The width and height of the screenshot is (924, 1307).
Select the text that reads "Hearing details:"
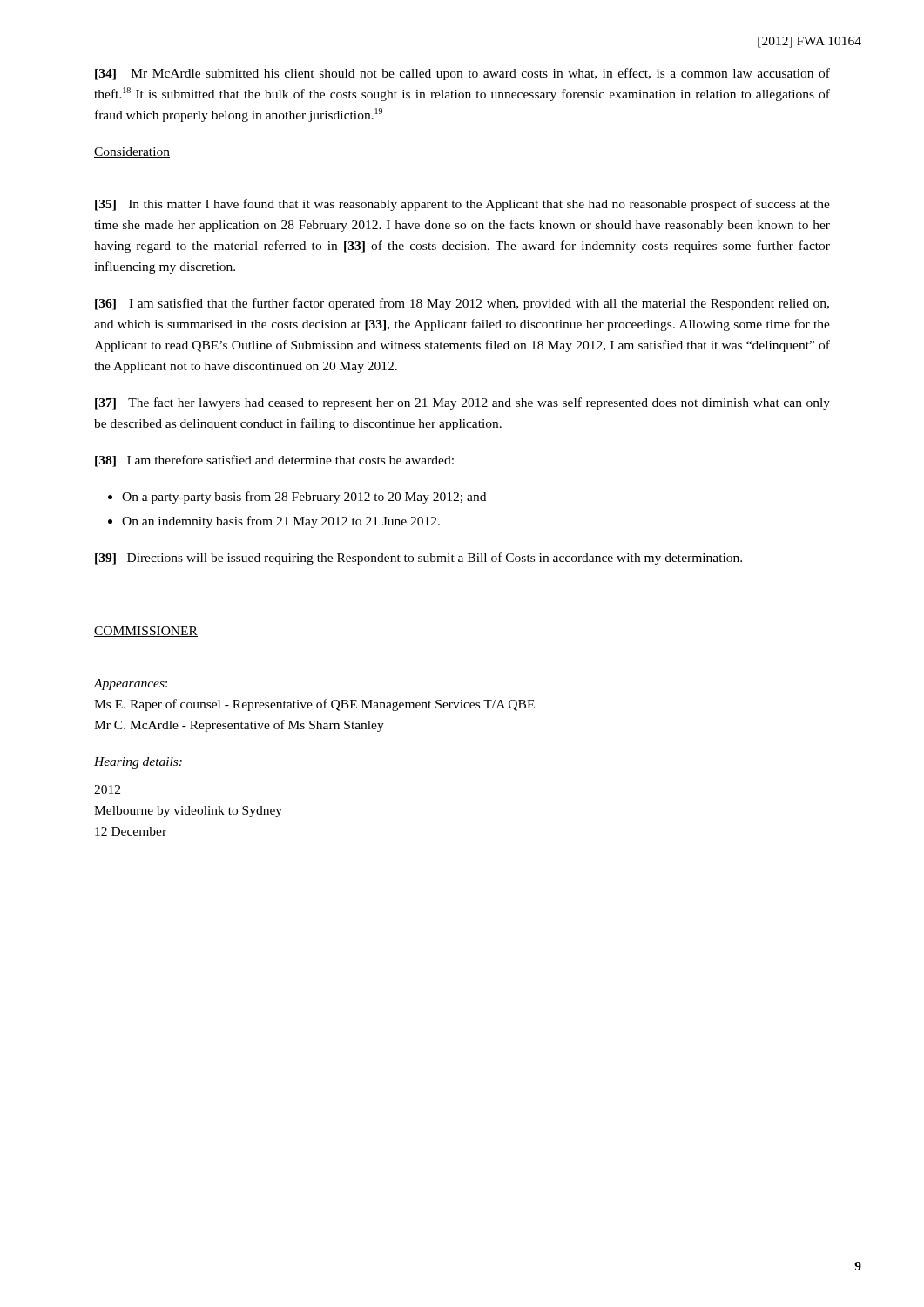pyautogui.click(x=139, y=761)
